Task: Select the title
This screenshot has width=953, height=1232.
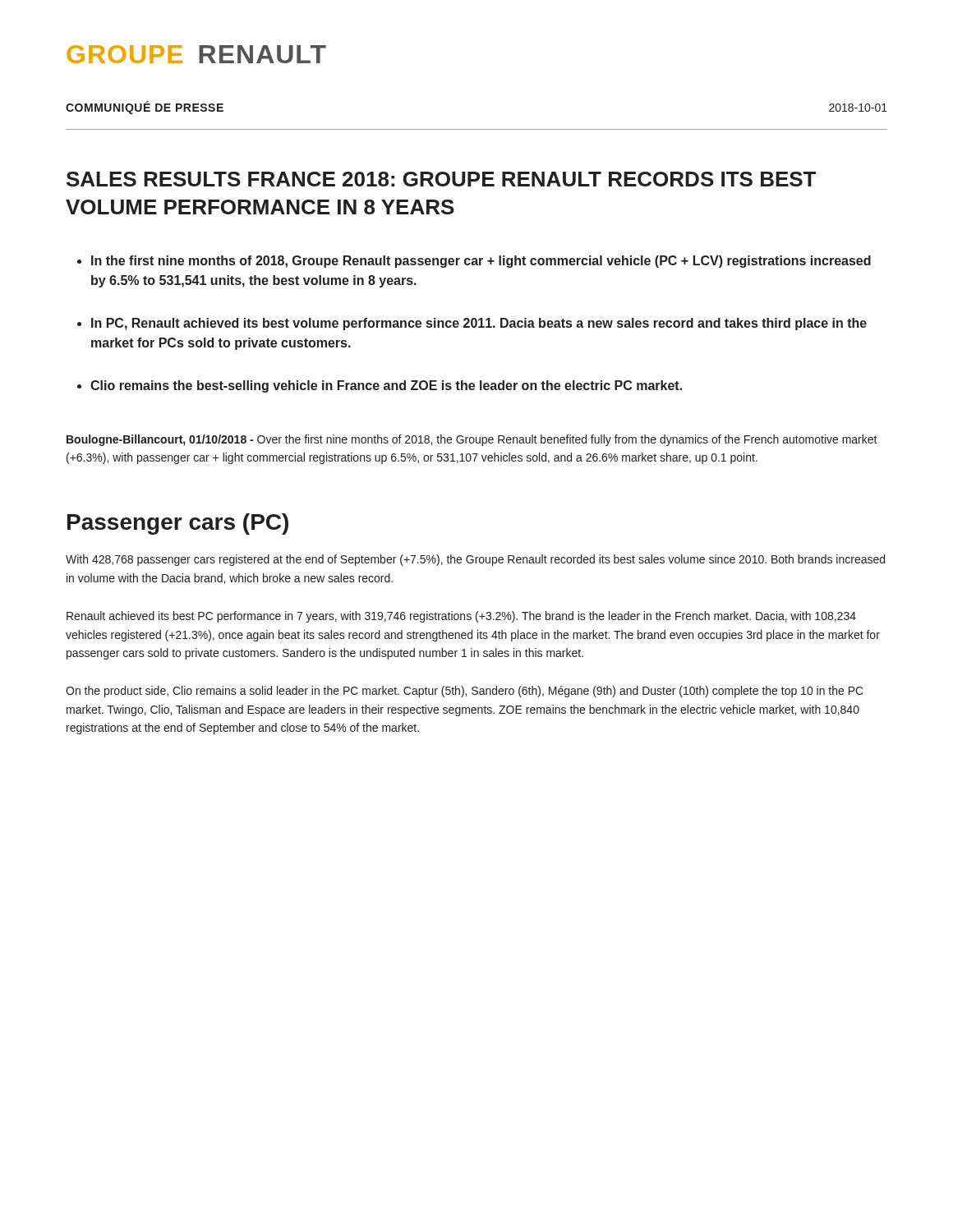Action: pyautogui.click(x=441, y=193)
